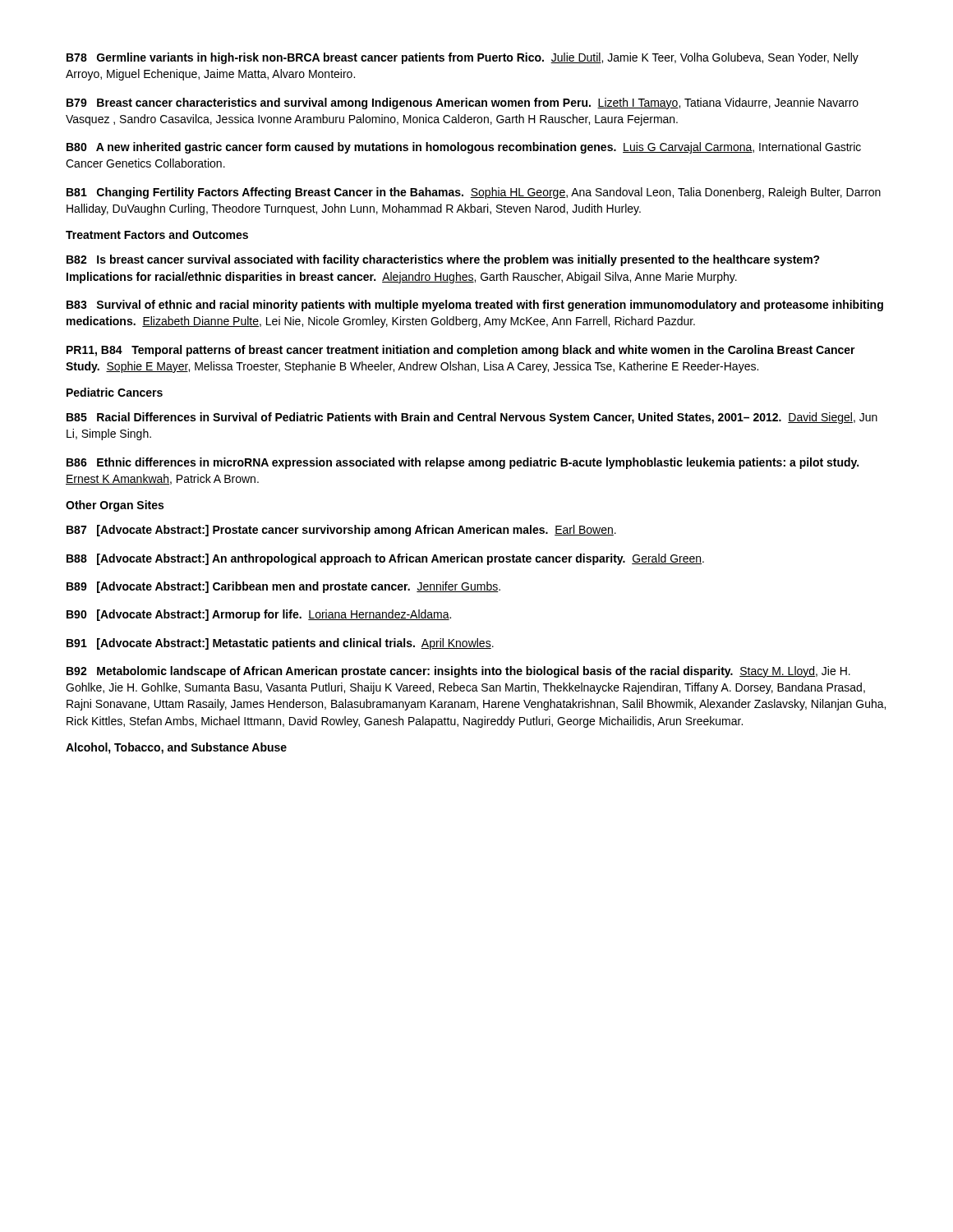Viewport: 953px width, 1232px height.
Task: Find the text block starting "B81 Changing Fertility Factors Affecting Breast"
Action: pyautogui.click(x=473, y=200)
